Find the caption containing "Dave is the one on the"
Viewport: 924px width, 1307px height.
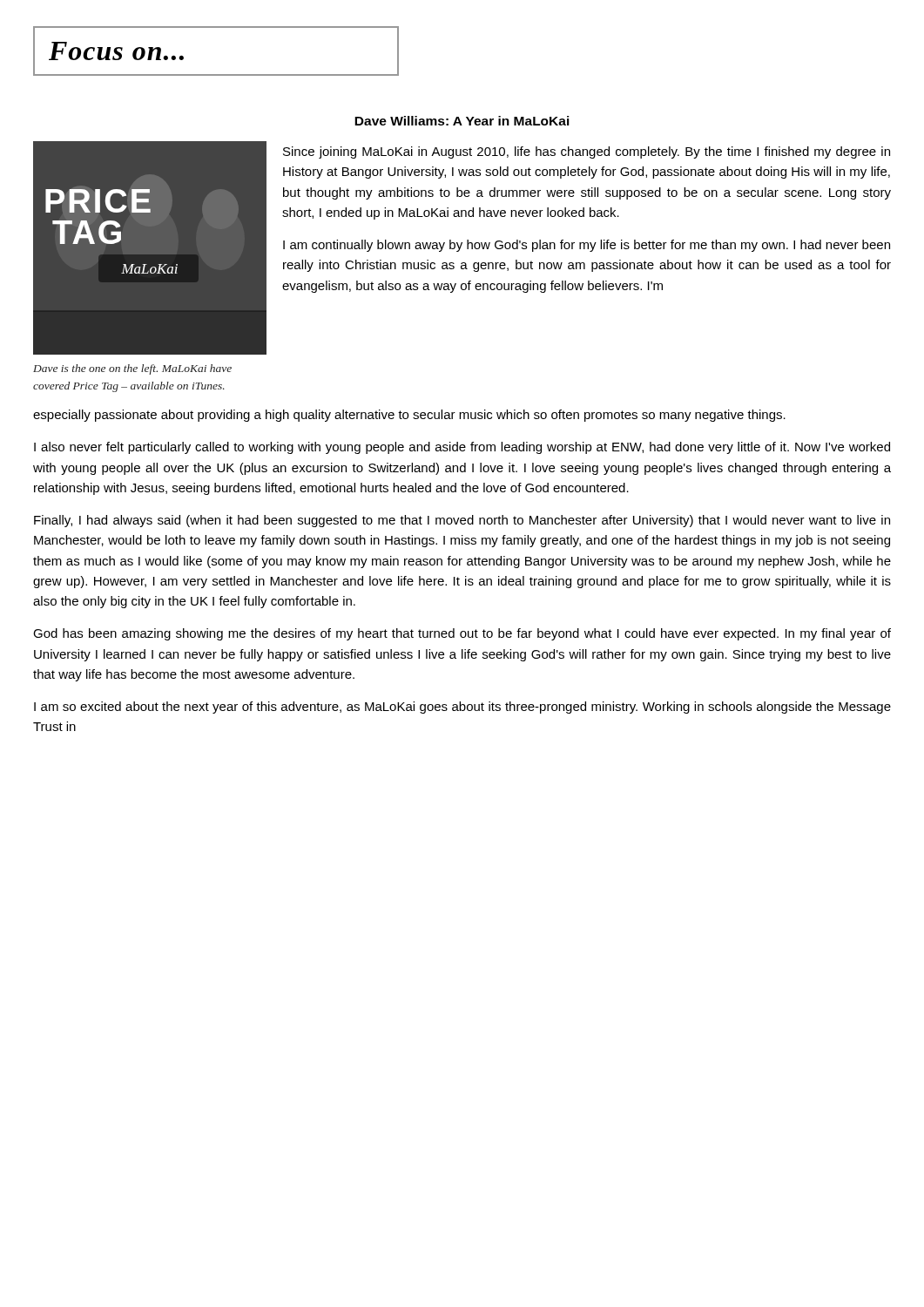pyautogui.click(x=133, y=377)
